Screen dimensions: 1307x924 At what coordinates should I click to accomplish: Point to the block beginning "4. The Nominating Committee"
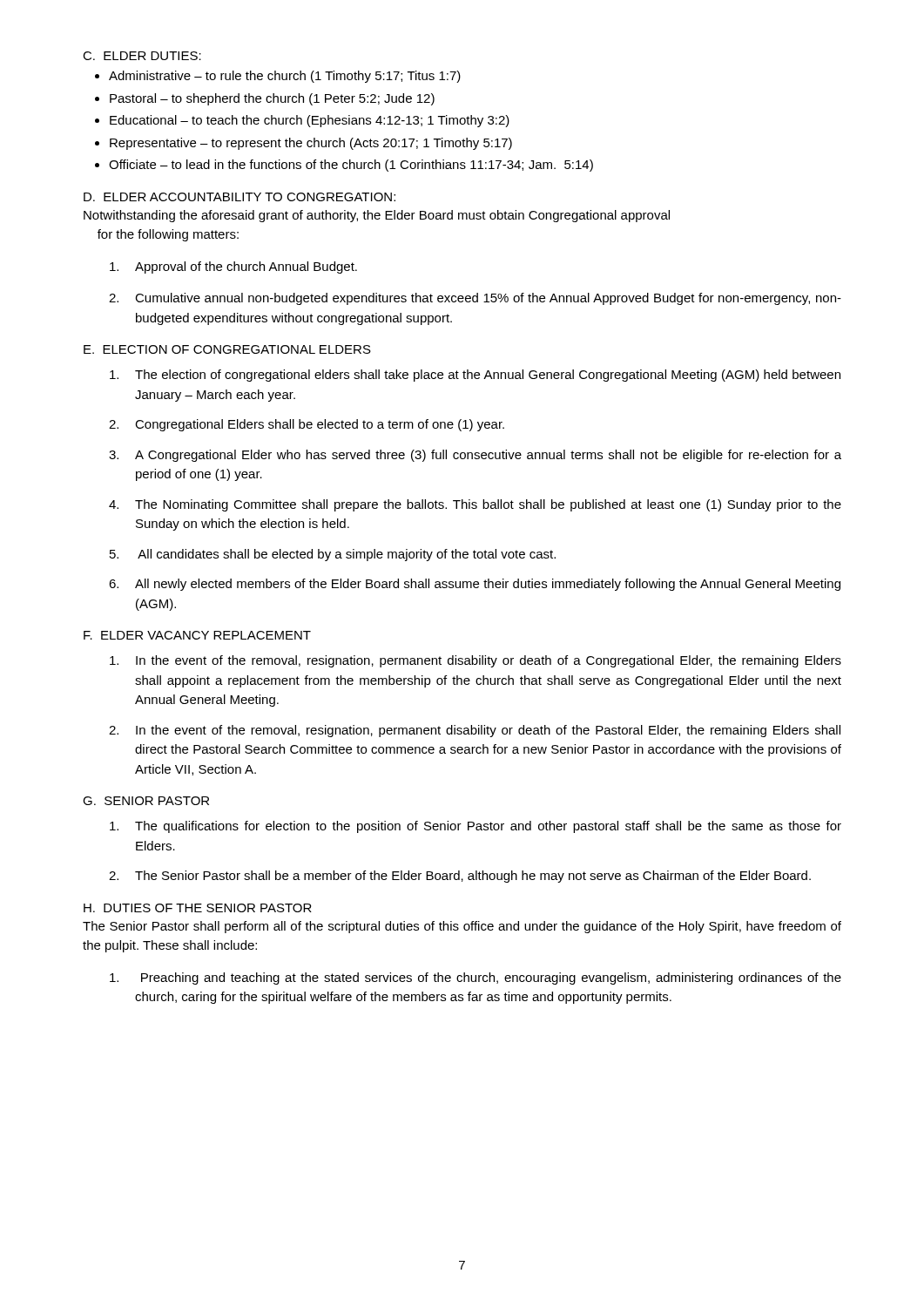coord(475,514)
